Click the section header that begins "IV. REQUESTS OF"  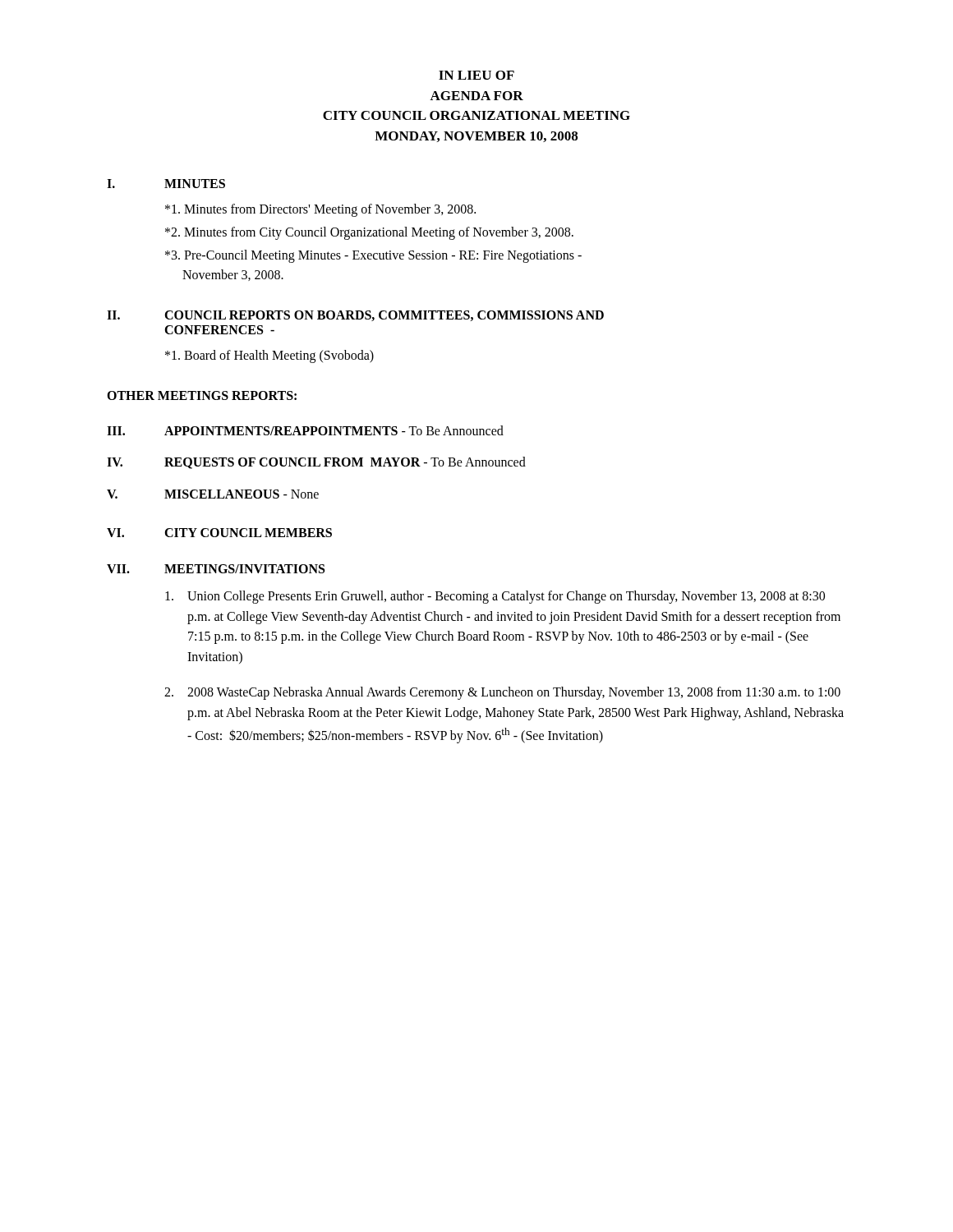(316, 463)
